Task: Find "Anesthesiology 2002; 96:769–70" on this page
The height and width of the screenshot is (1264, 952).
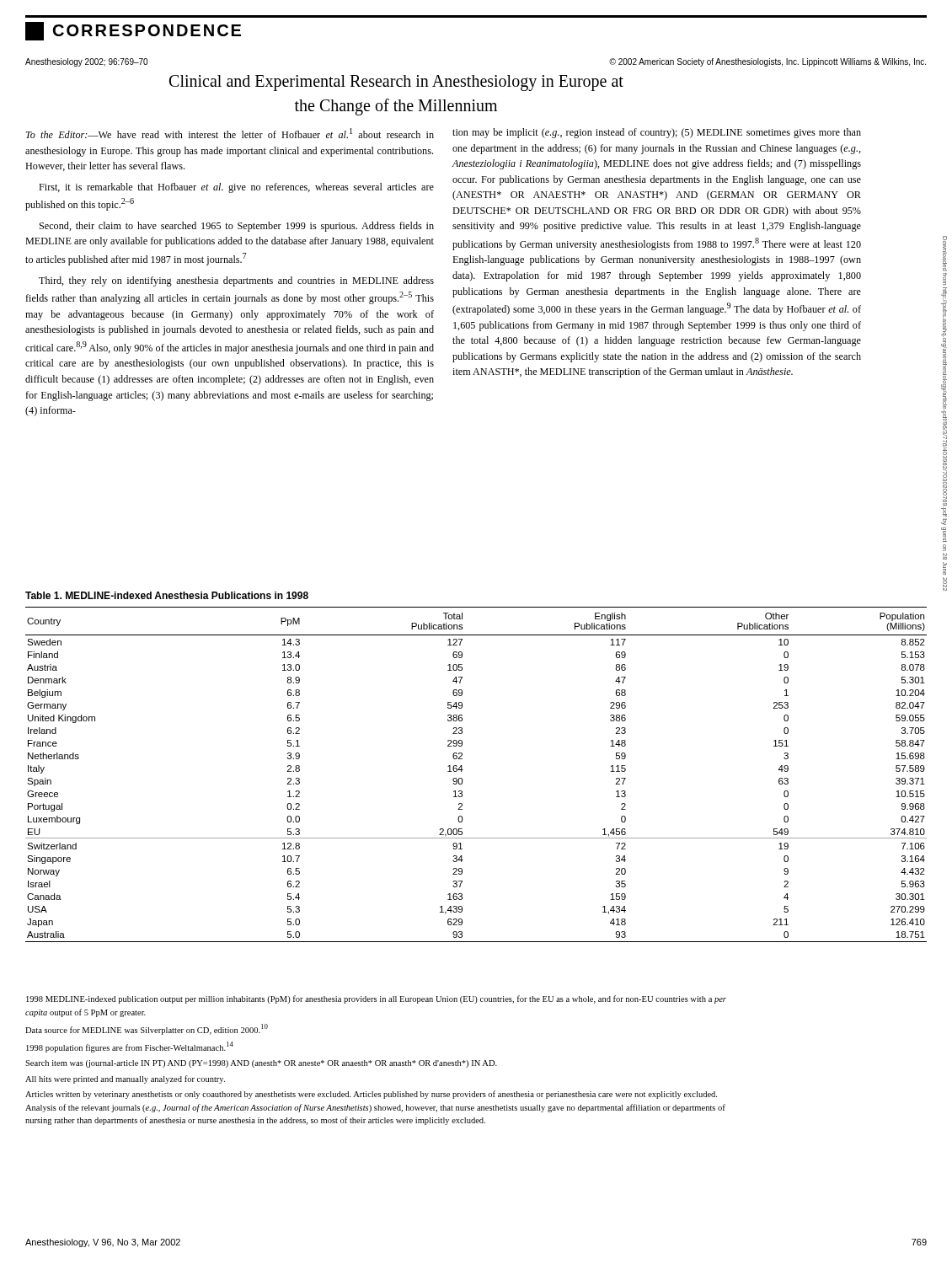Action: click(x=87, y=62)
